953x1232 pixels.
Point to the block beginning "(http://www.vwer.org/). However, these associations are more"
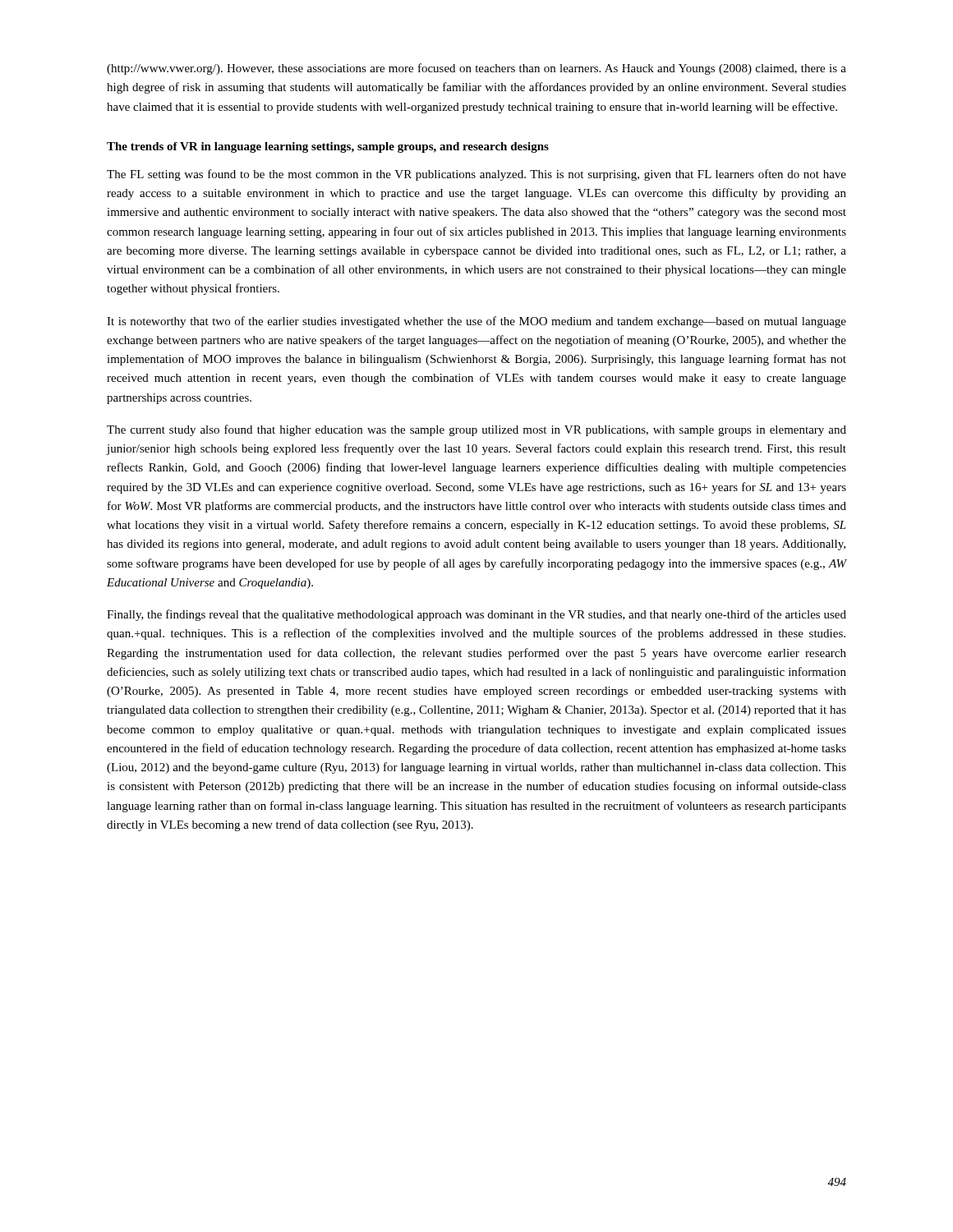[x=476, y=87]
